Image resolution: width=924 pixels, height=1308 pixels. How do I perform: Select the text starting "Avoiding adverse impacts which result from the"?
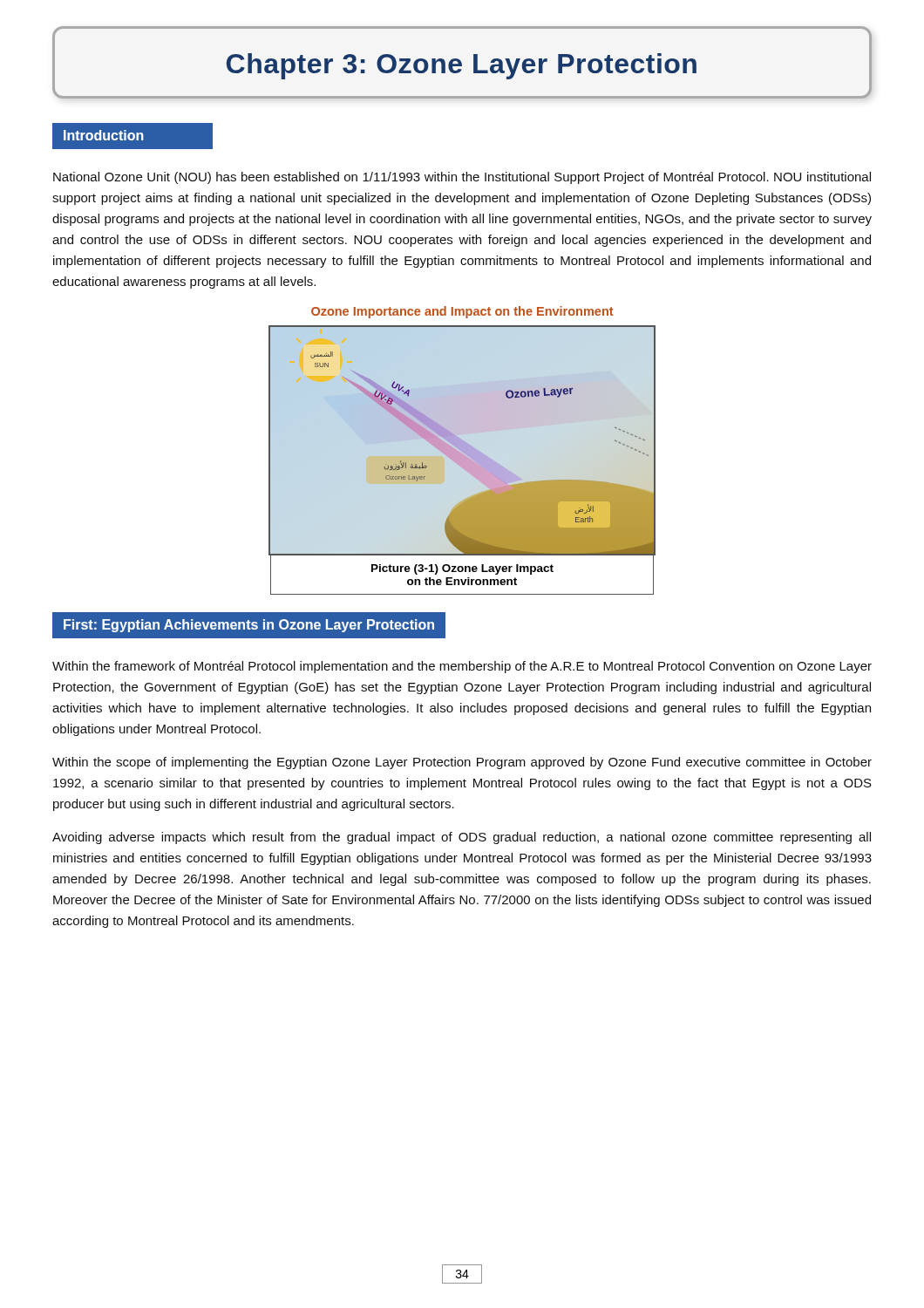[x=462, y=879]
